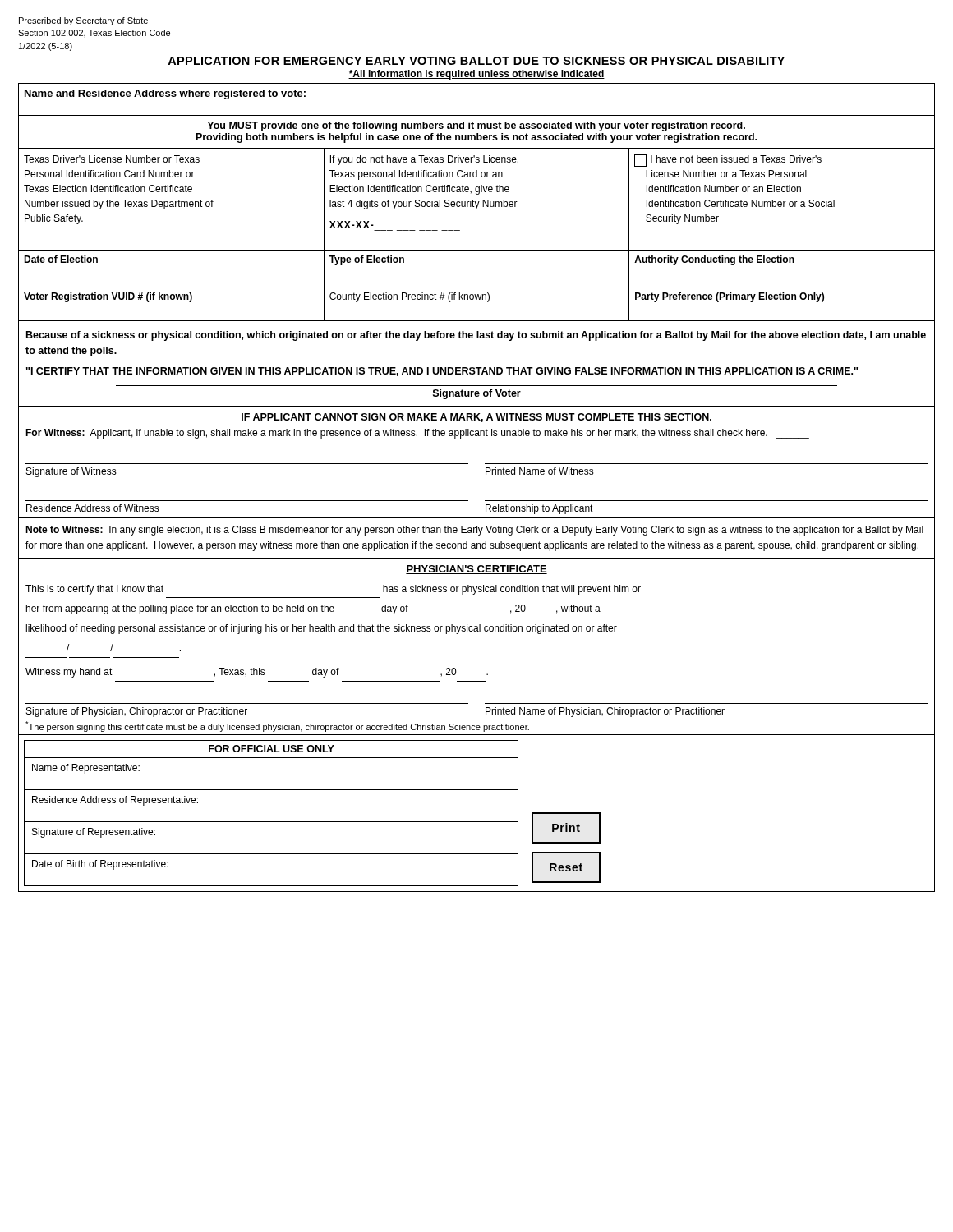Find the table that mentions "Date of Election"
The height and width of the screenshot is (1232, 953).
pyautogui.click(x=476, y=269)
